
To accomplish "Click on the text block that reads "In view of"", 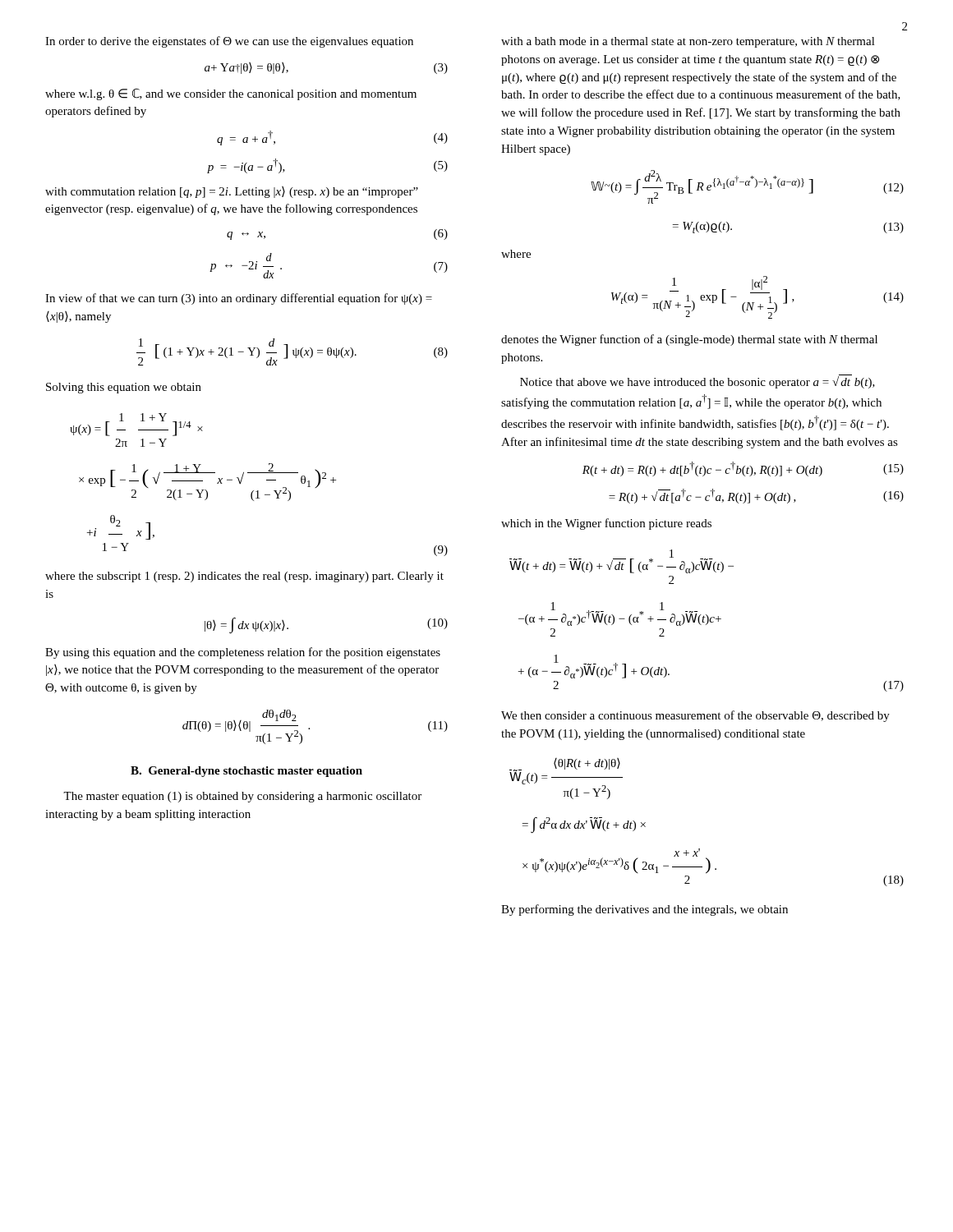I will [x=239, y=307].
